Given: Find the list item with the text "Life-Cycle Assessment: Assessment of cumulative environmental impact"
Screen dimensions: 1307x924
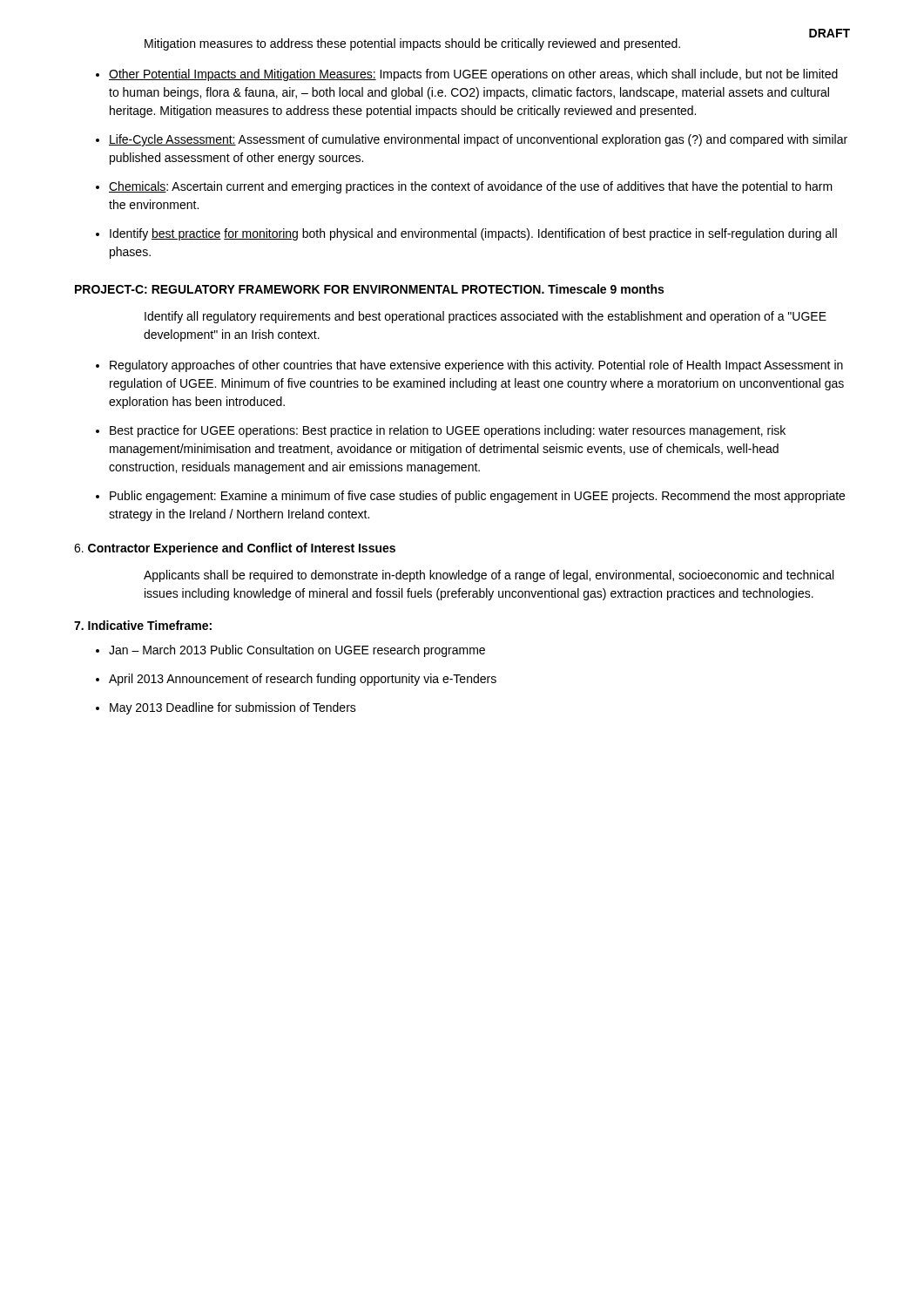Looking at the screenshot, I should (478, 149).
